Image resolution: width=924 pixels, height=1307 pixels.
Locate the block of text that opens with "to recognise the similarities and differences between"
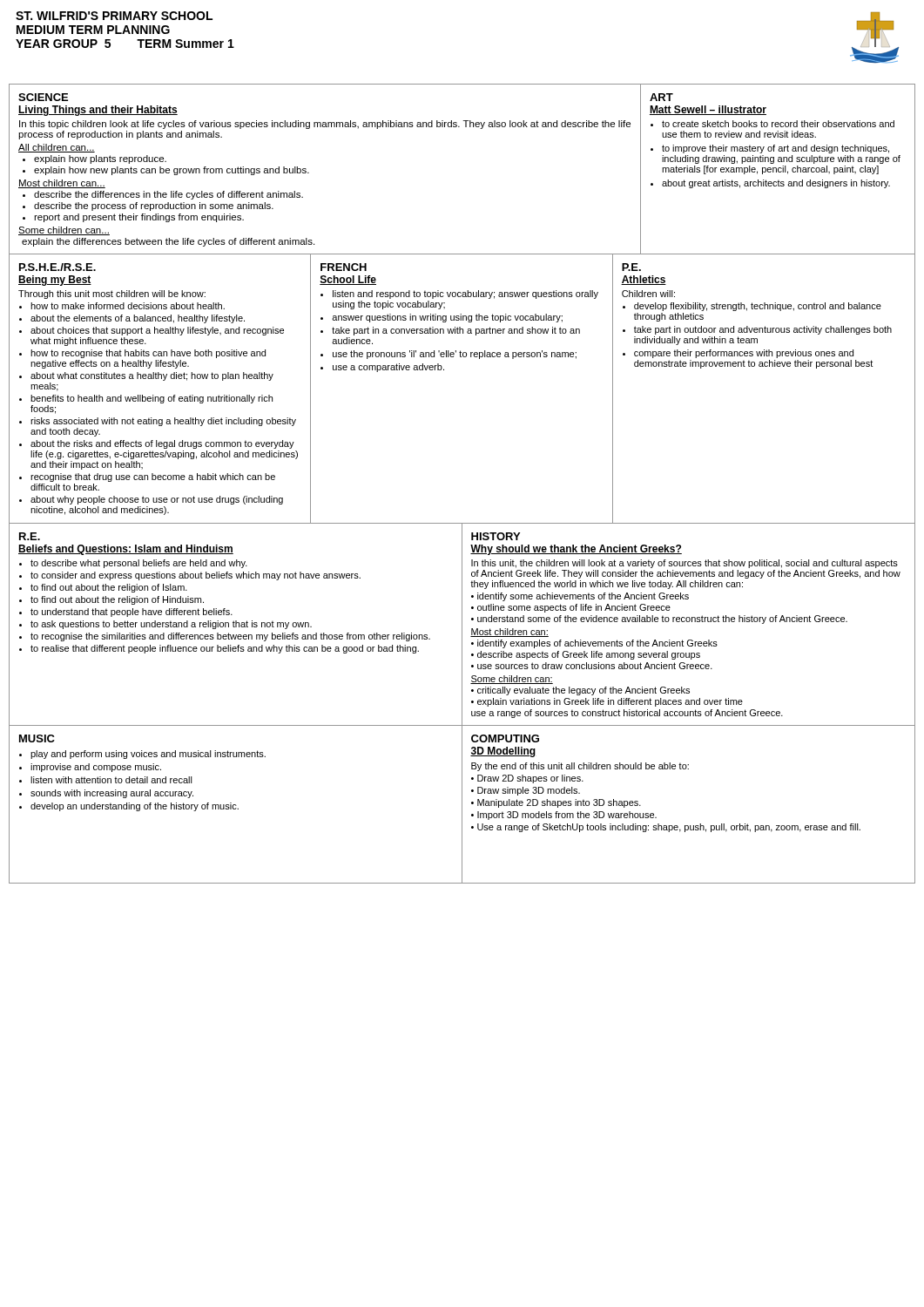pyautogui.click(x=231, y=636)
